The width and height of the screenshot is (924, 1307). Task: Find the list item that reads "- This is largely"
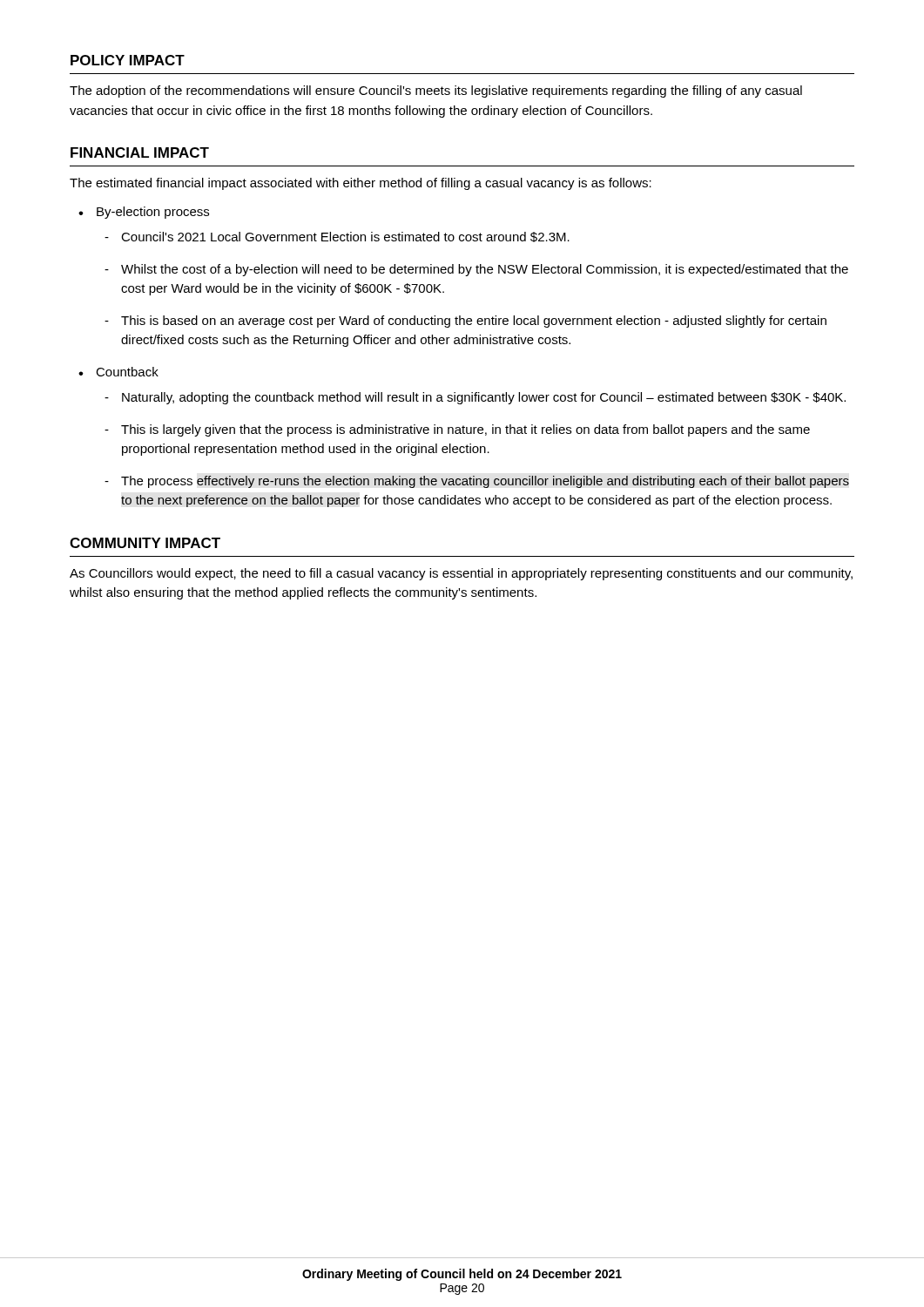479,439
